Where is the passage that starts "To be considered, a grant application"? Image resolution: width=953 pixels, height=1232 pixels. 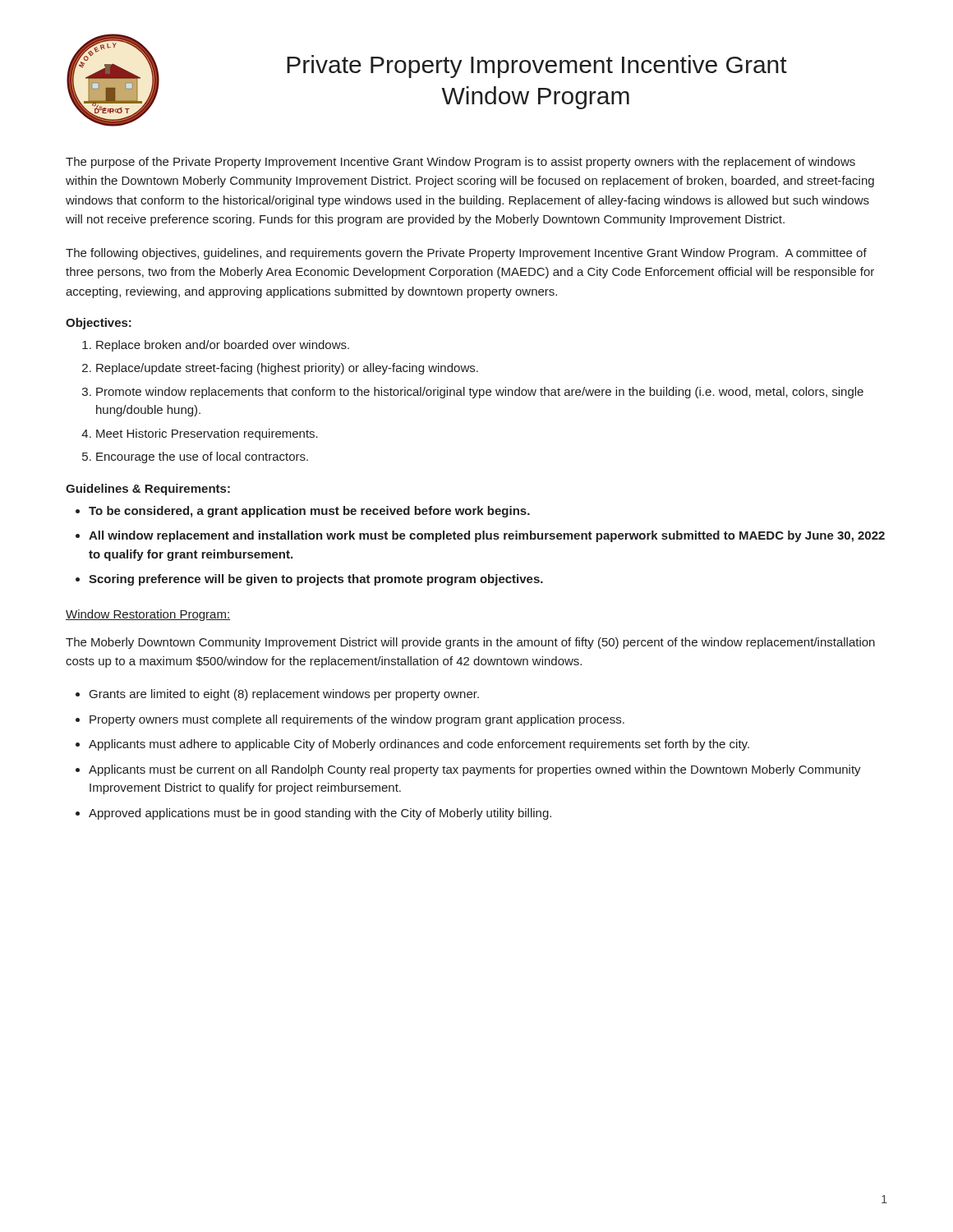pyautogui.click(x=309, y=510)
